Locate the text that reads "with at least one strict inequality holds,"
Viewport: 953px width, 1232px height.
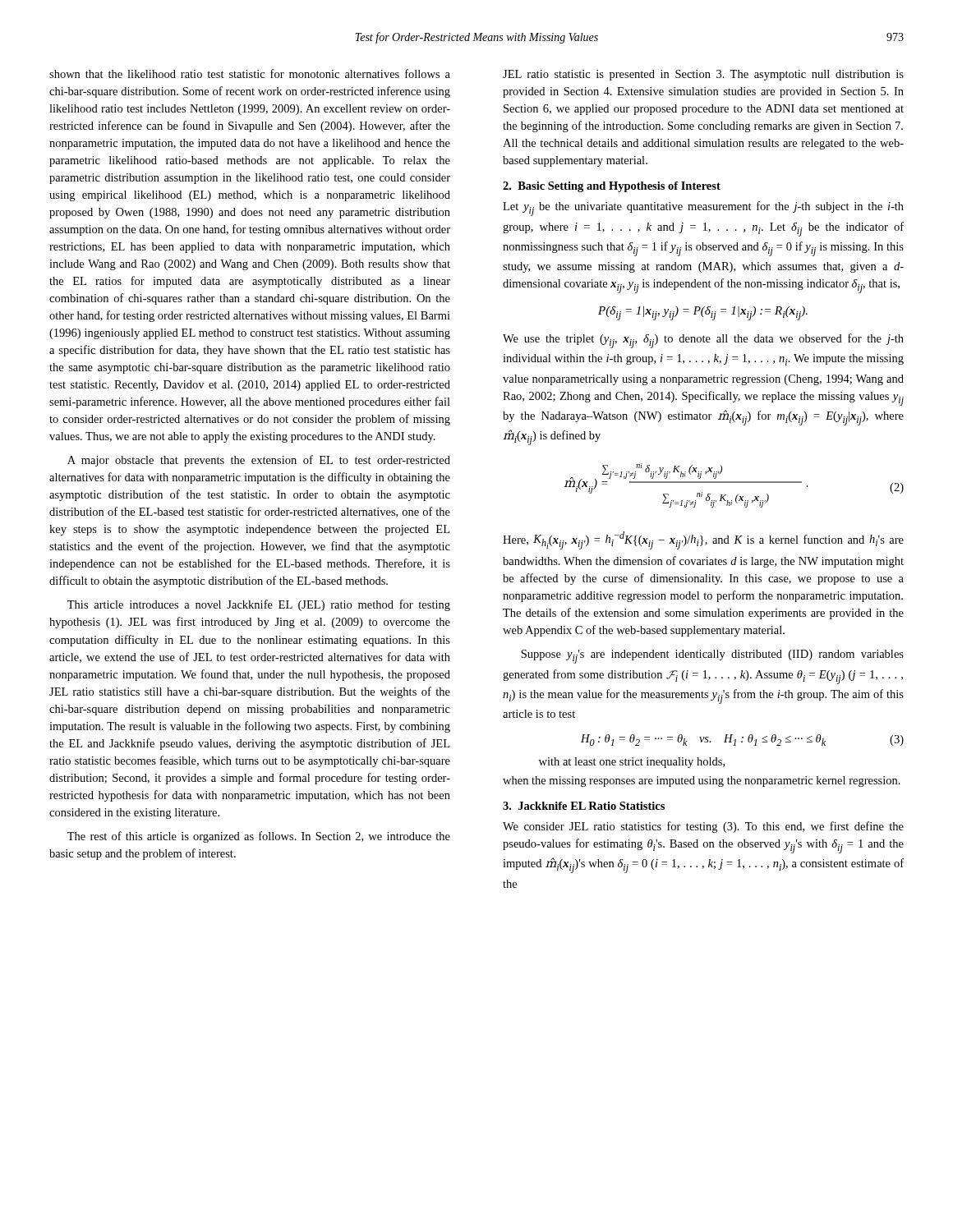coord(703,762)
